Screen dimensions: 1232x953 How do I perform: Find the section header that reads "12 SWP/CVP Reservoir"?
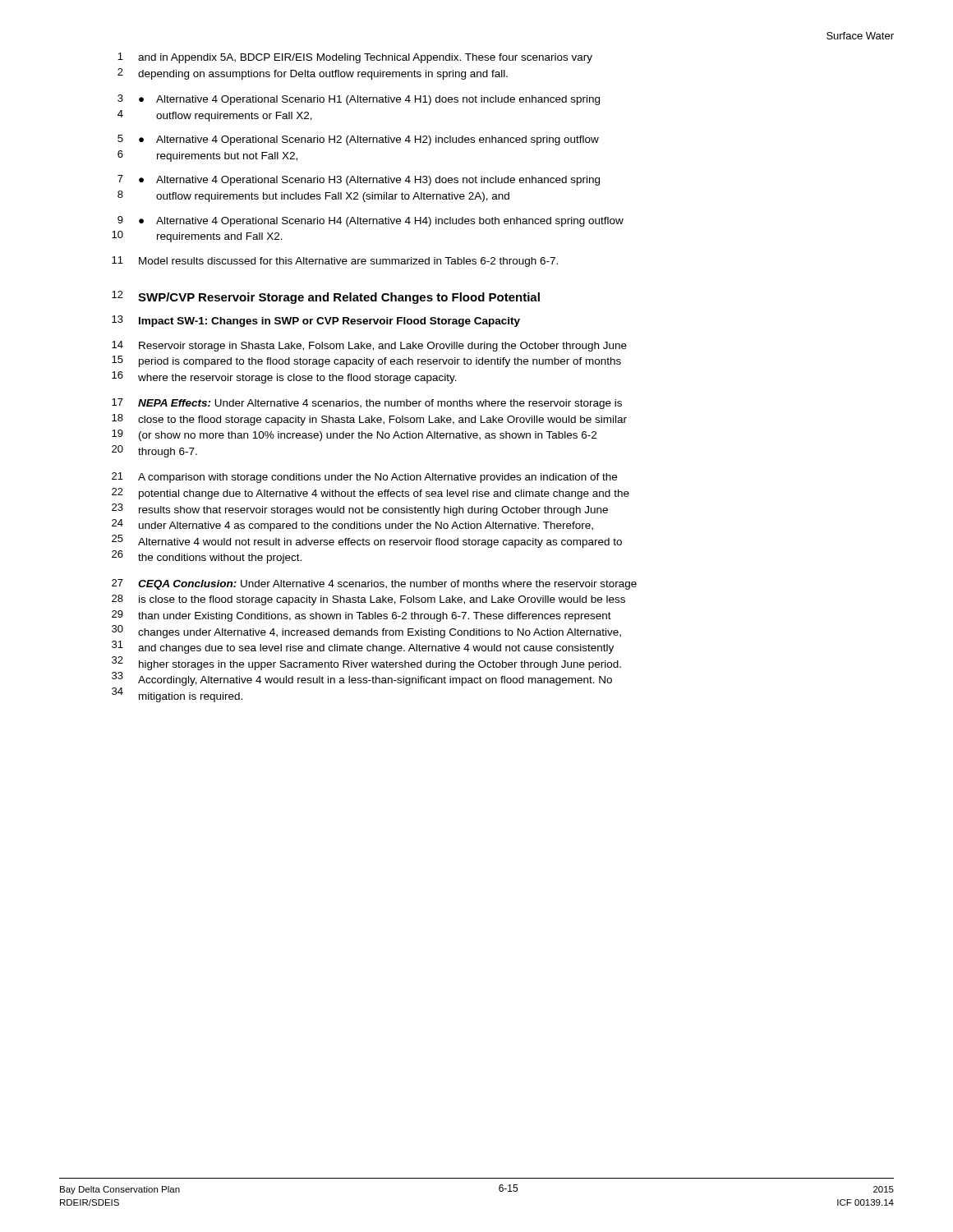pos(488,297)
